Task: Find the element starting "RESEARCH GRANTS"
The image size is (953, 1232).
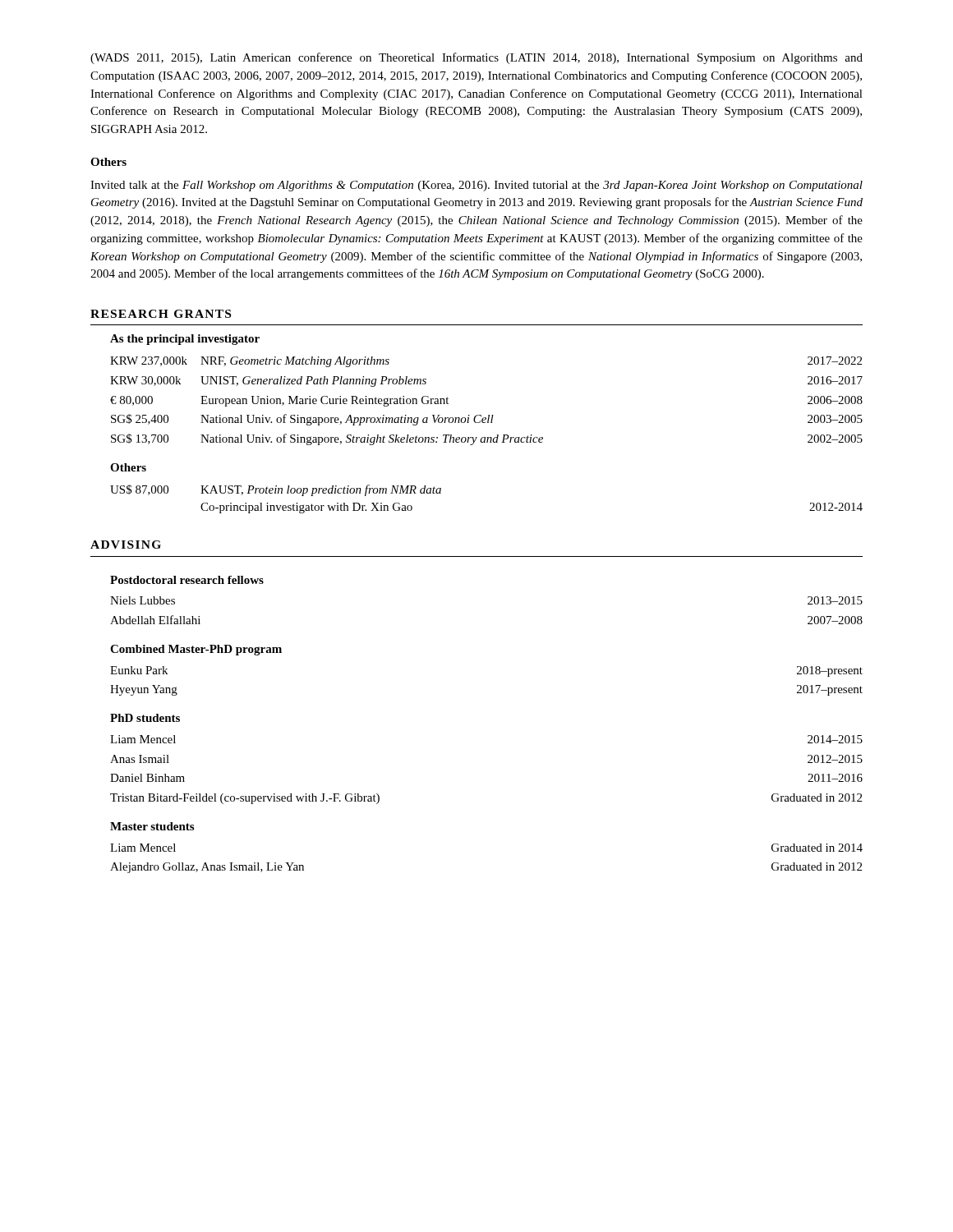Action: (x=161, y=313)
